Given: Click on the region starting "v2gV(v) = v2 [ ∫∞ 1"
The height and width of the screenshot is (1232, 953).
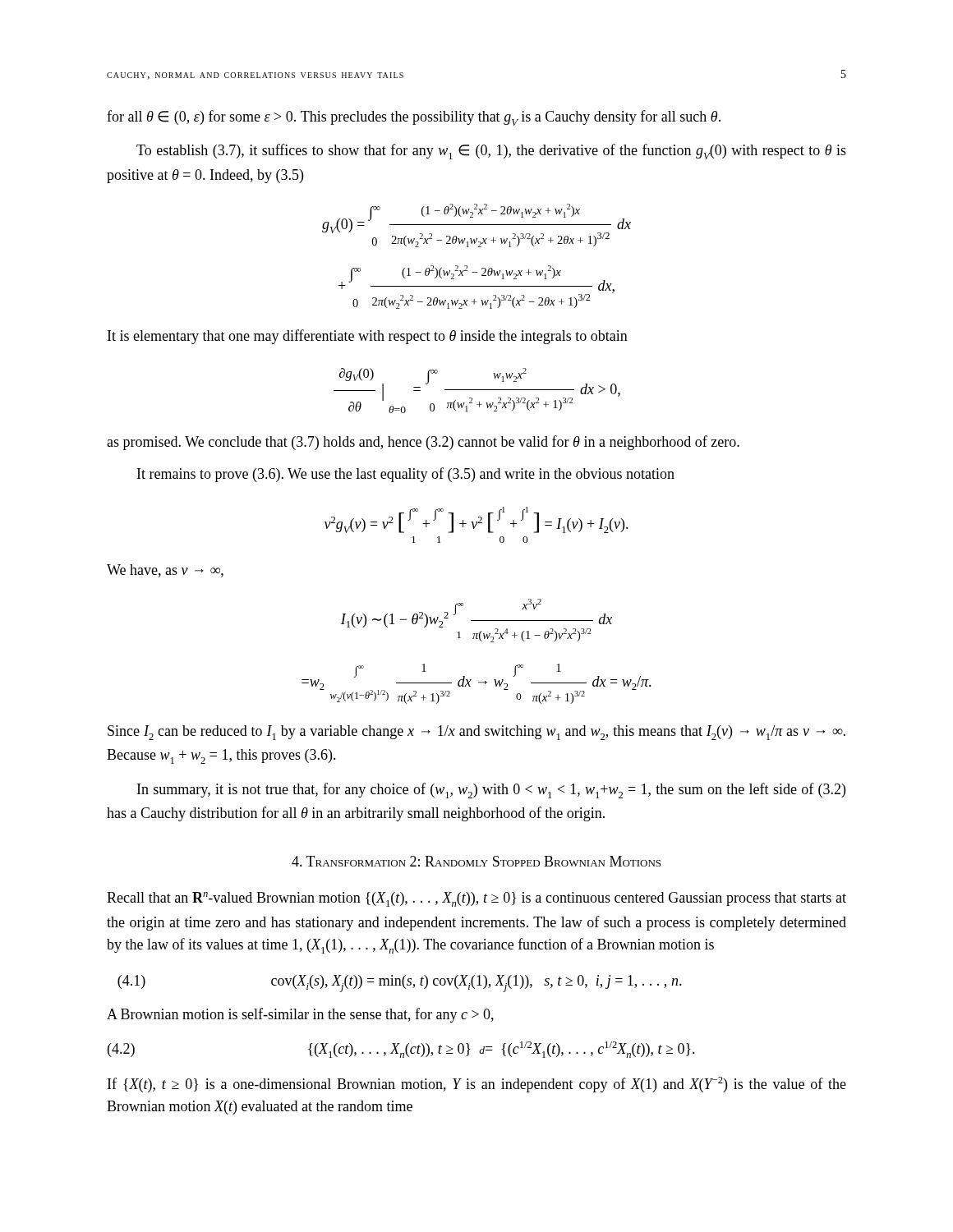Looking at the screenshot, I should (x=476, y=524).
